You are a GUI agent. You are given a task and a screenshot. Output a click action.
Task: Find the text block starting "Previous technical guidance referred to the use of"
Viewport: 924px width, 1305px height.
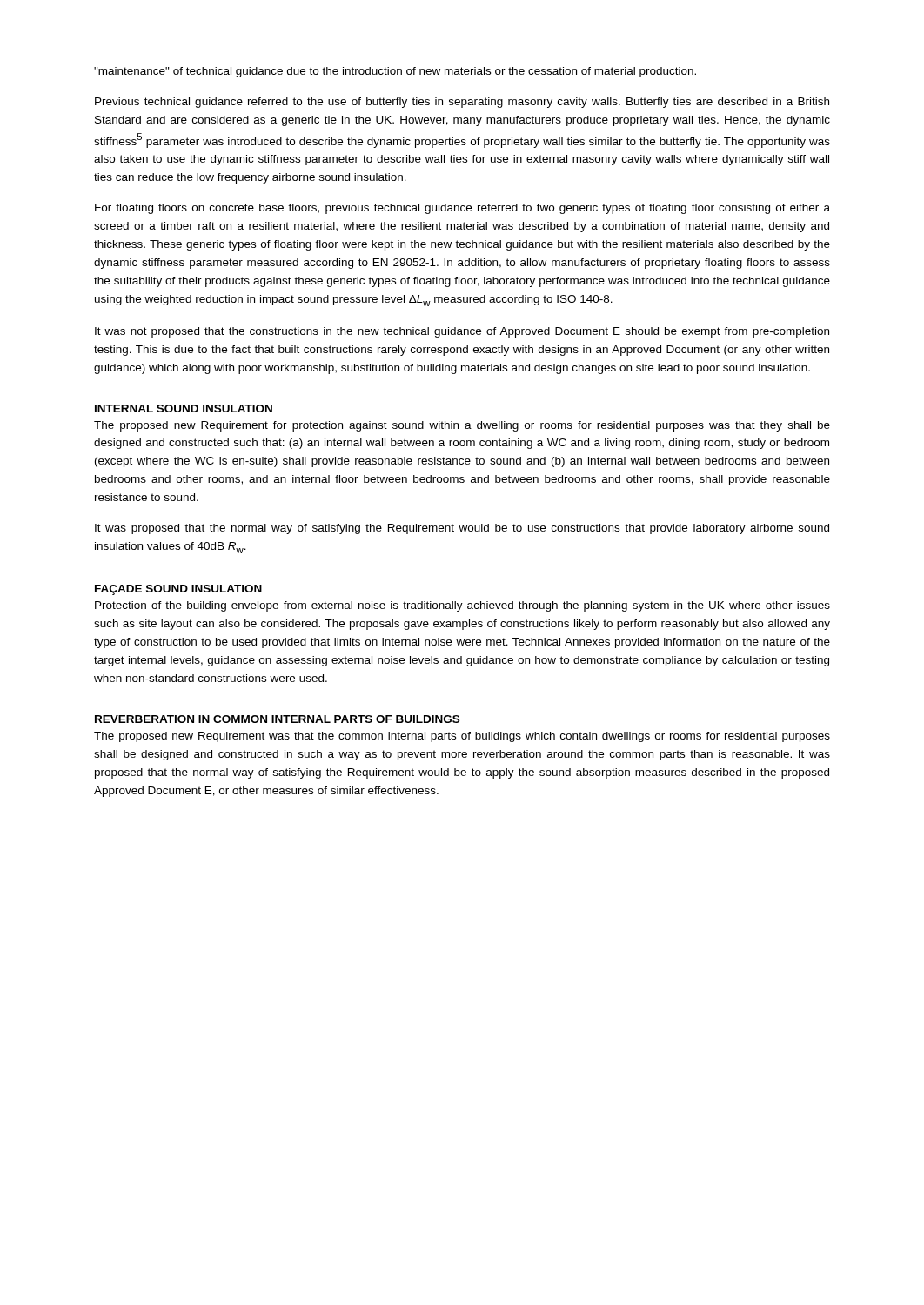(x=462, y=139)
